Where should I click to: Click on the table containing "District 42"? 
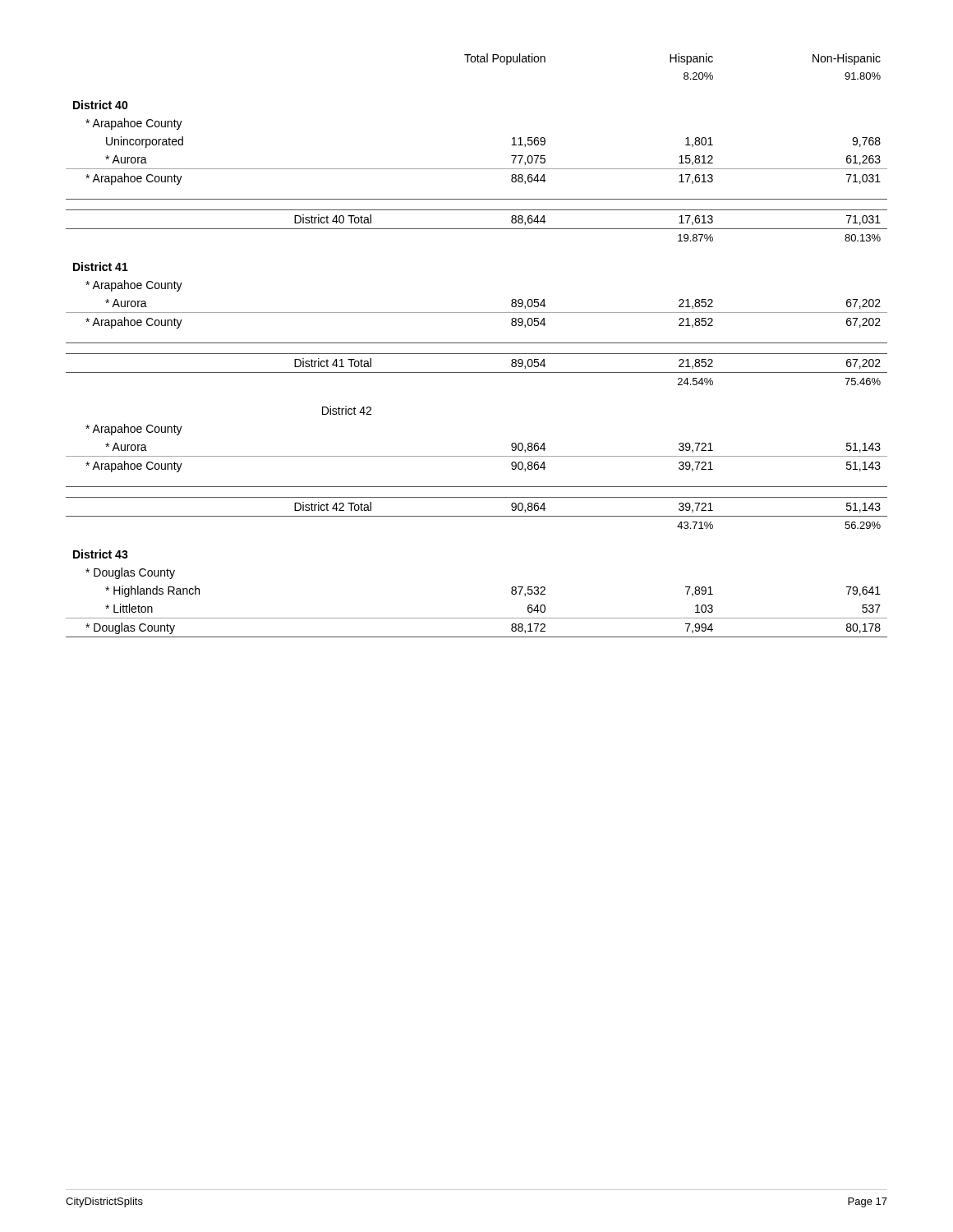pyautogui.click(x=476, y=348)
